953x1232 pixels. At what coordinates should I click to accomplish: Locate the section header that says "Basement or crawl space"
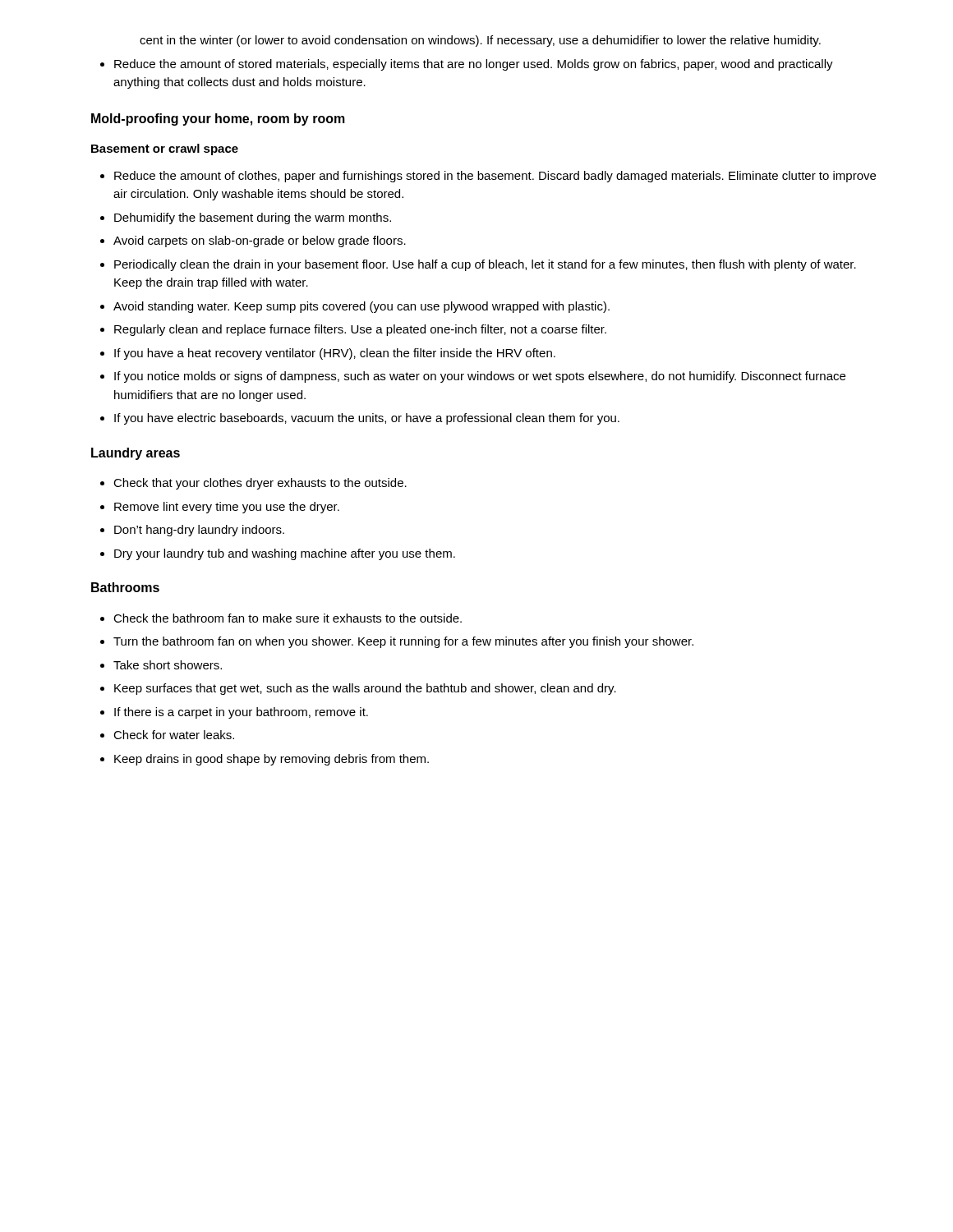tap(164, 148)
